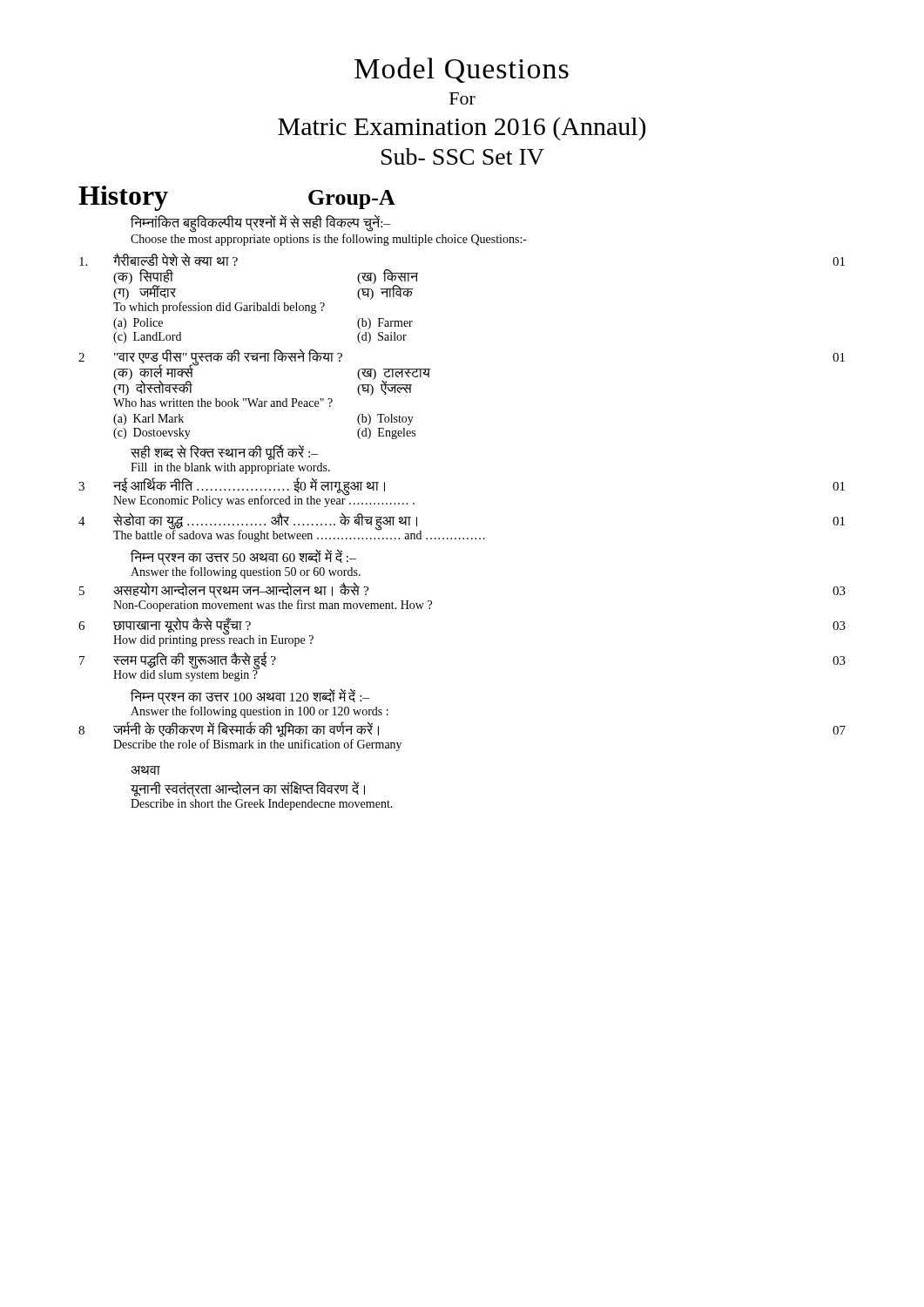Find the section header
Viewport: 924px width, 1307px height.
click(x=237, y=196)
